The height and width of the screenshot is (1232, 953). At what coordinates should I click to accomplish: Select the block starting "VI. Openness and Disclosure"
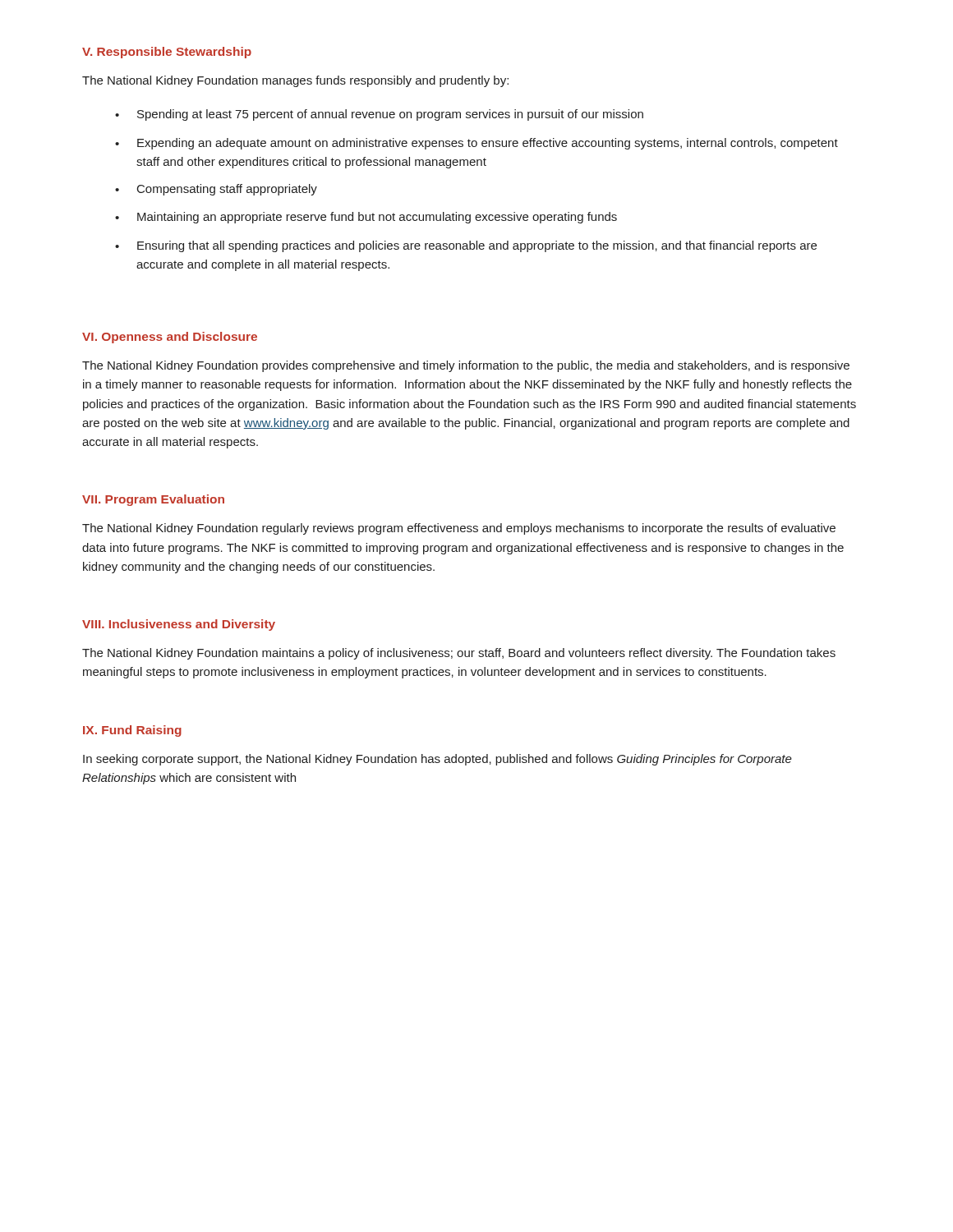coord(170,336)
